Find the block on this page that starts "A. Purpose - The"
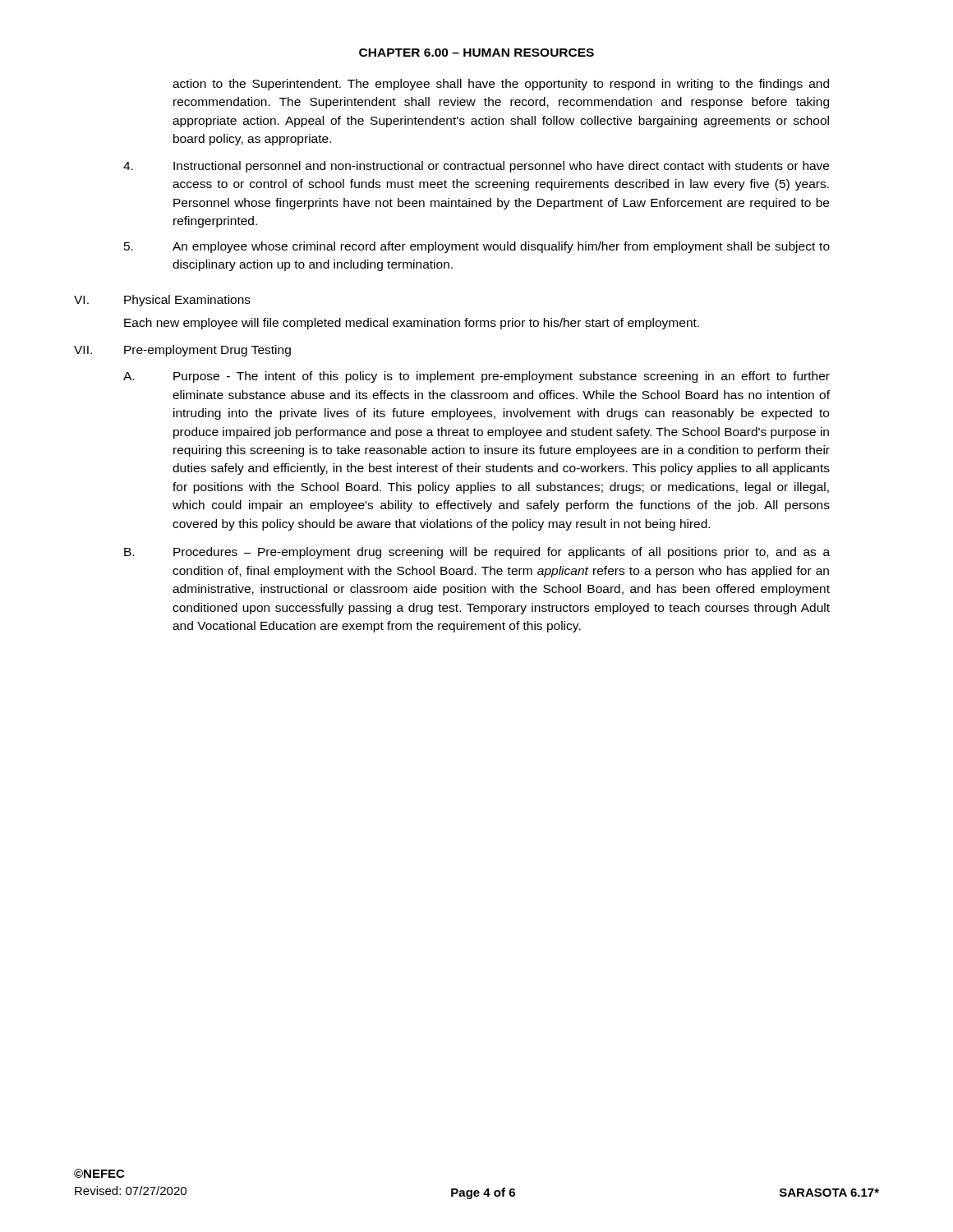The height and width of the screenshot is (1232, 953). point(476,450)
